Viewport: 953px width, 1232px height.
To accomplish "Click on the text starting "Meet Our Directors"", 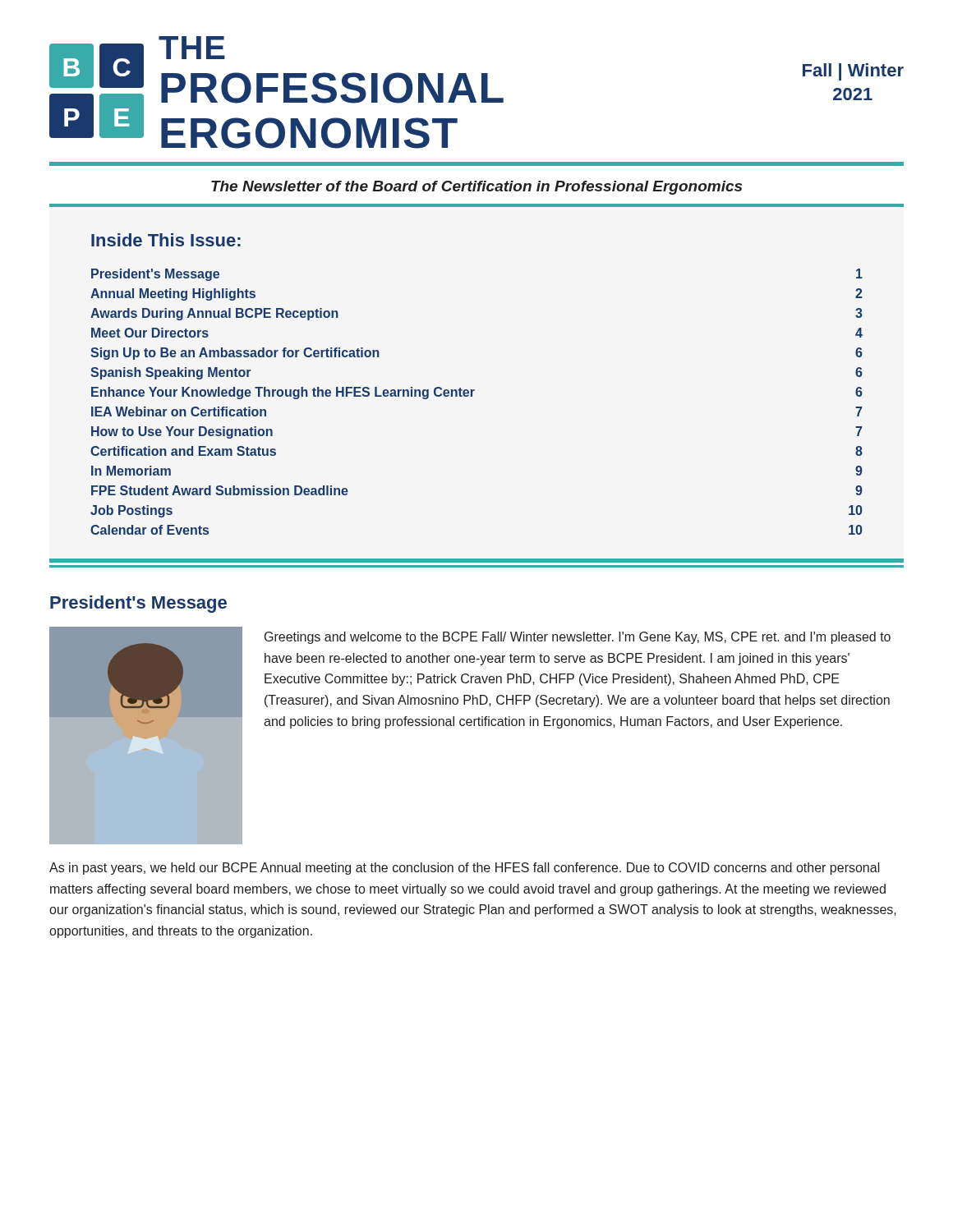I will click(x=150, y=333).
